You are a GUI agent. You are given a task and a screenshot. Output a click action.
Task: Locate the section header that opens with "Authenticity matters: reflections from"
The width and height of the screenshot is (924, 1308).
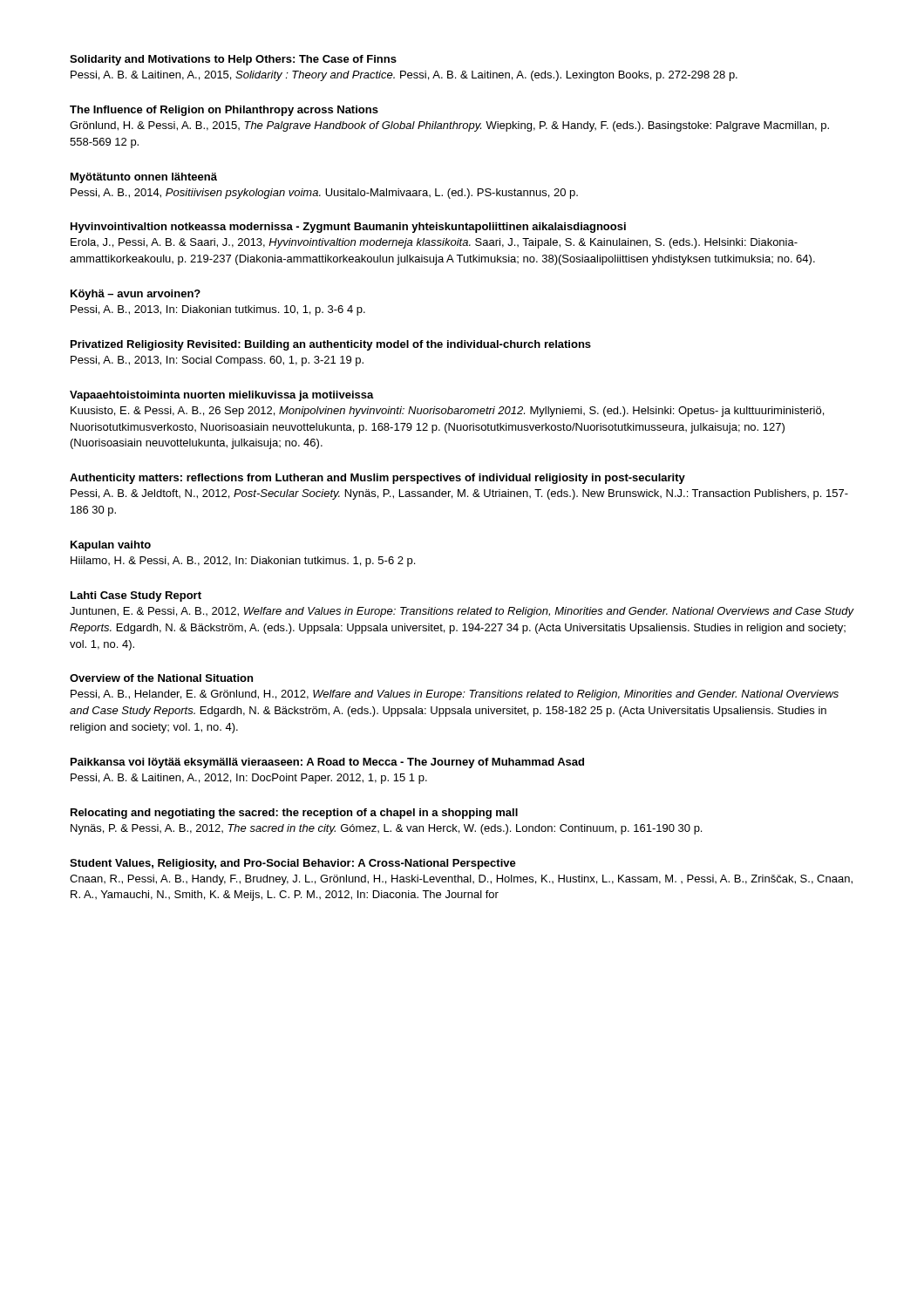pos(377,478)
